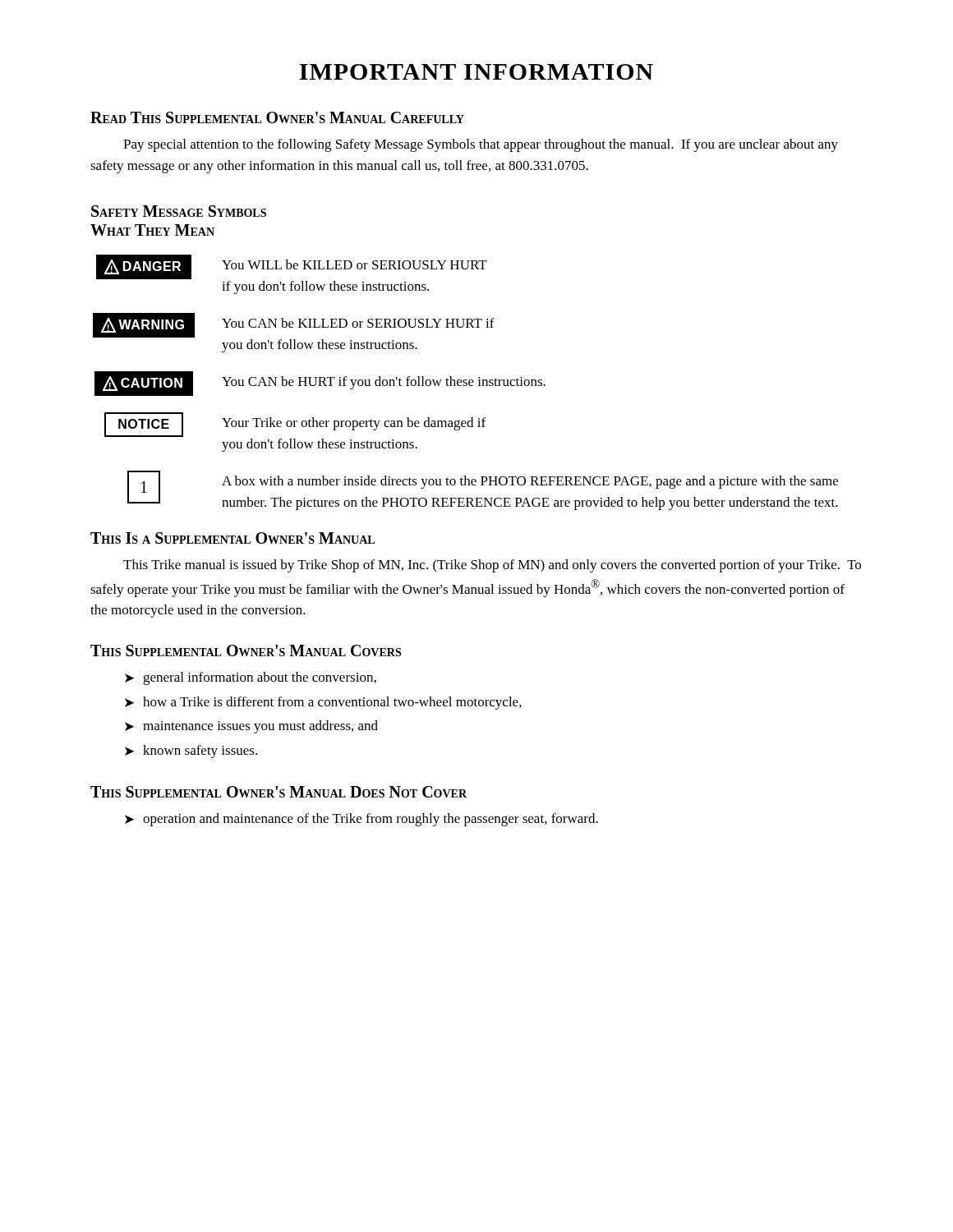Select the region starting "➤ known safety issues."
Viewport: 953px width, 1232px height.
191,751
